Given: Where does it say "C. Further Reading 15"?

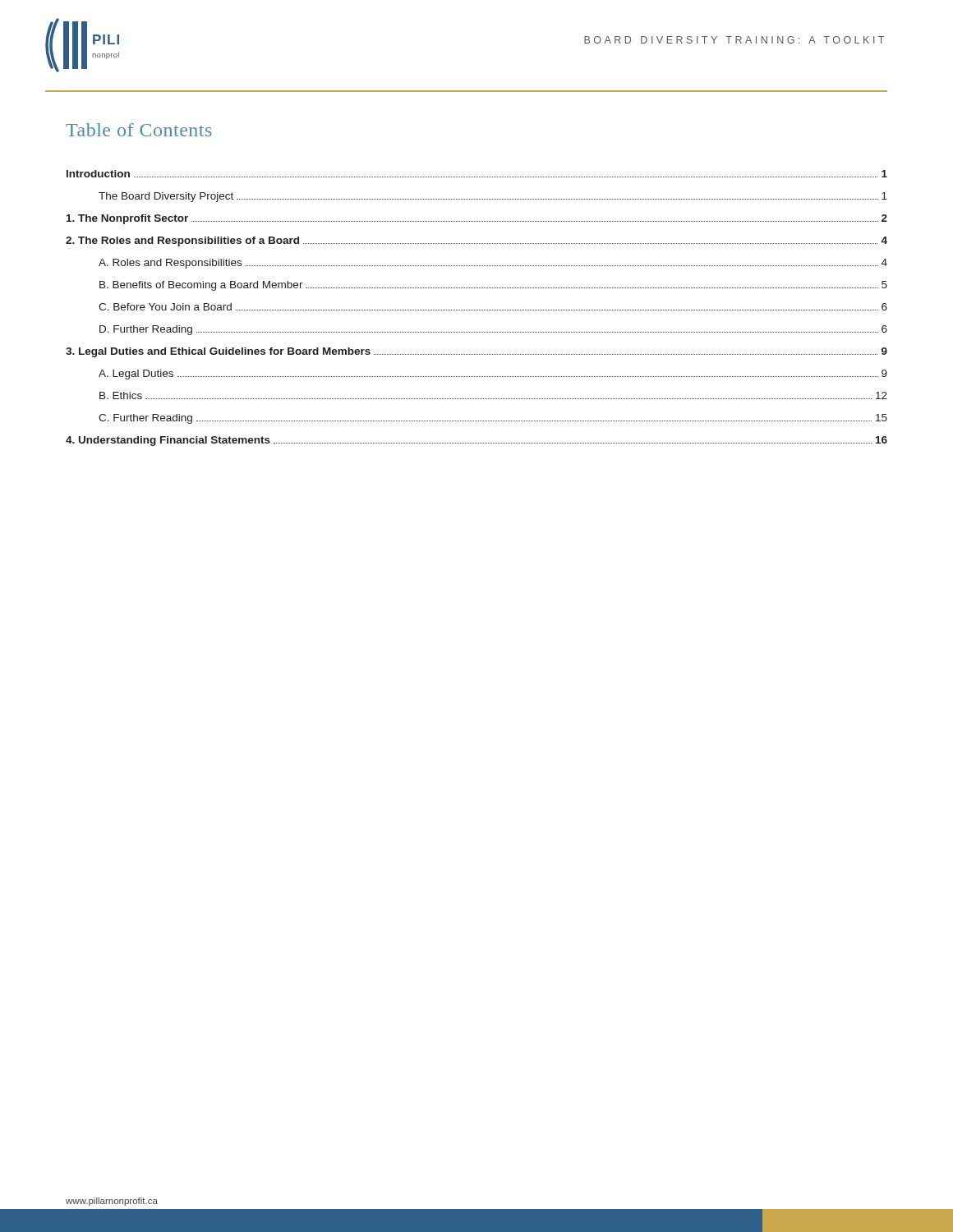Looking at the screenshot, I should tap(493, 418).
